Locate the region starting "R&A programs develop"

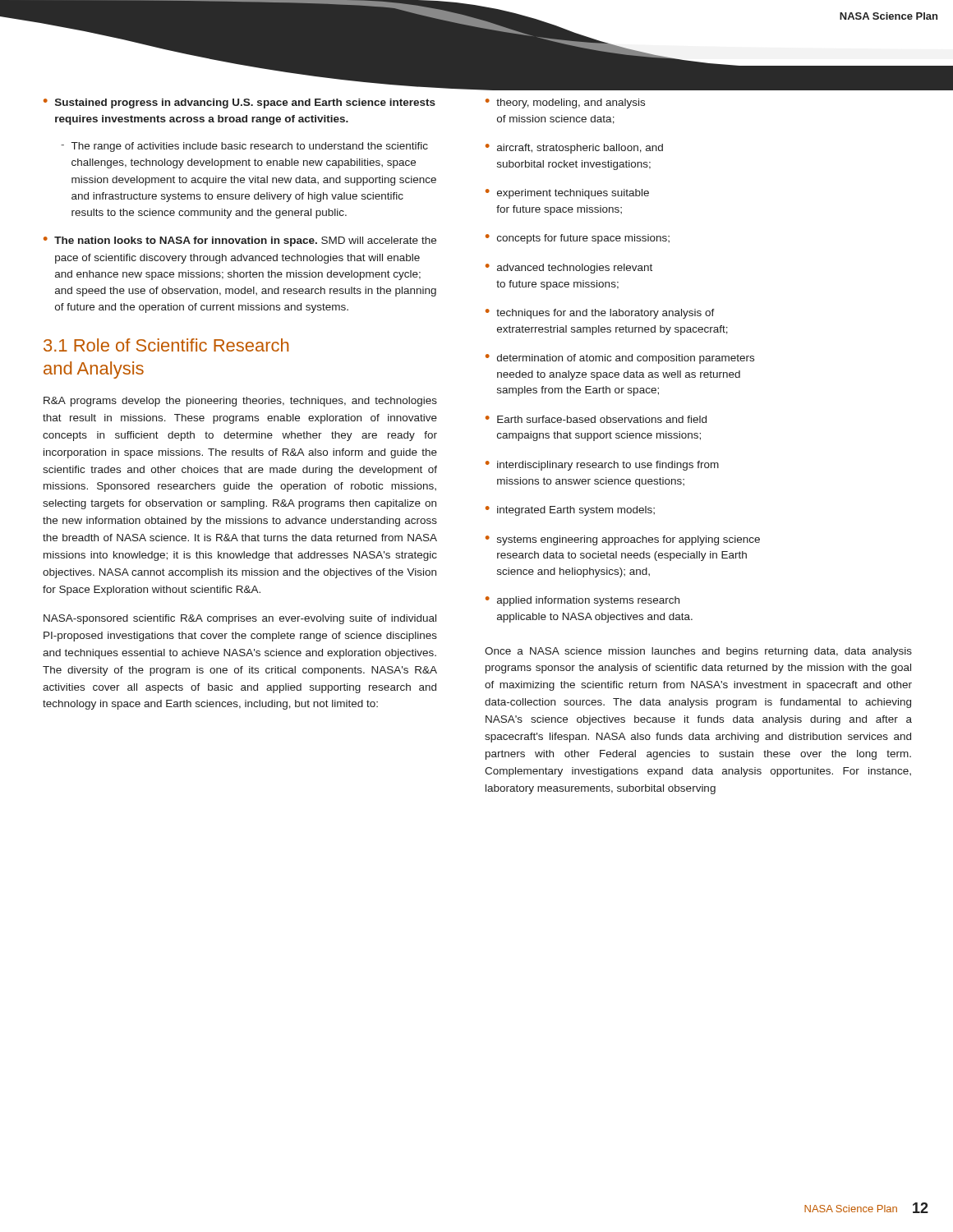[240, 495]
